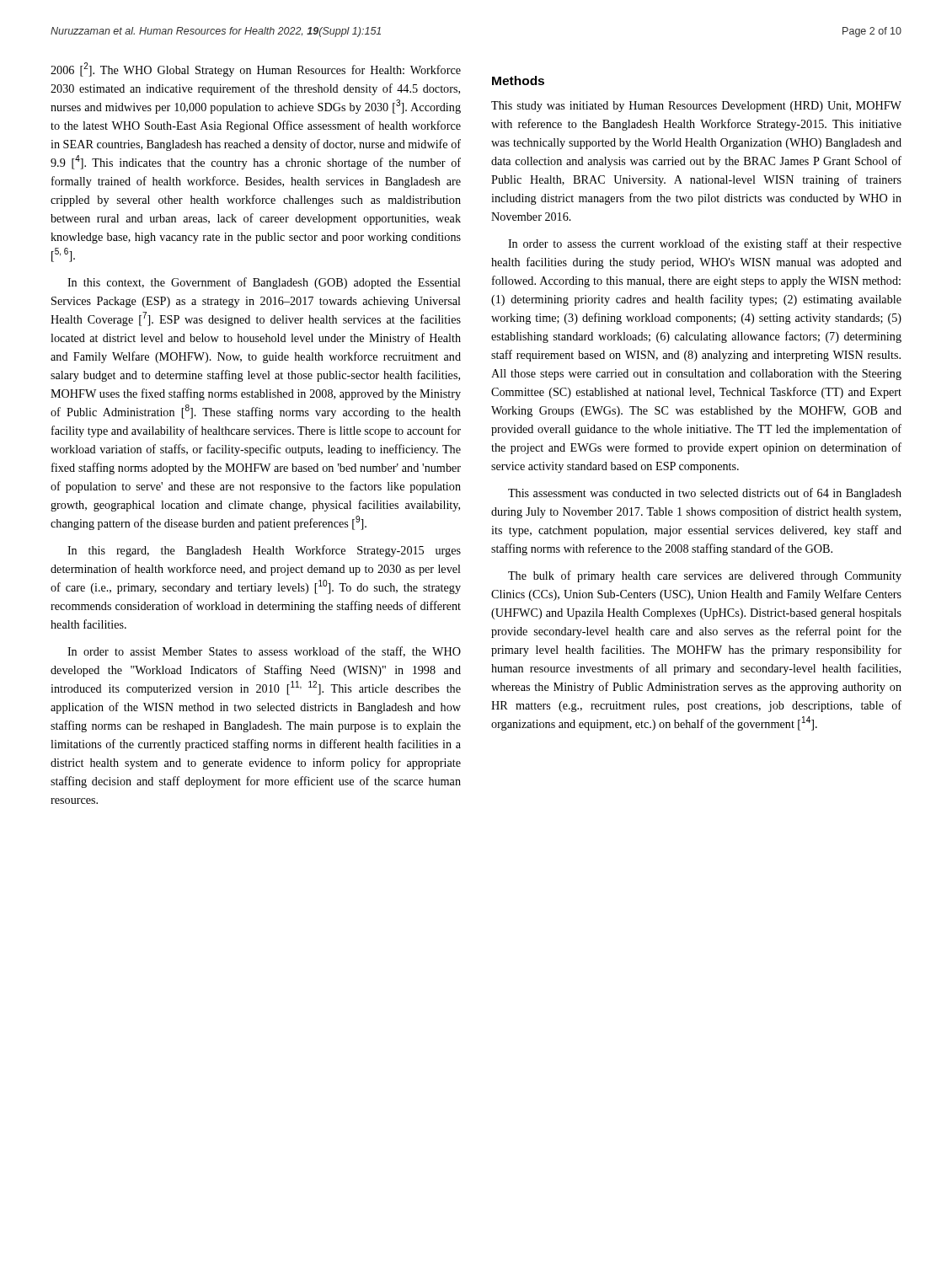Image resolution: width=952 pixels, height=1264 pixels.
Task: Where is the passage that starts "In this regard, the Bangladesh Health"?
Action: (x=256, y=587)
